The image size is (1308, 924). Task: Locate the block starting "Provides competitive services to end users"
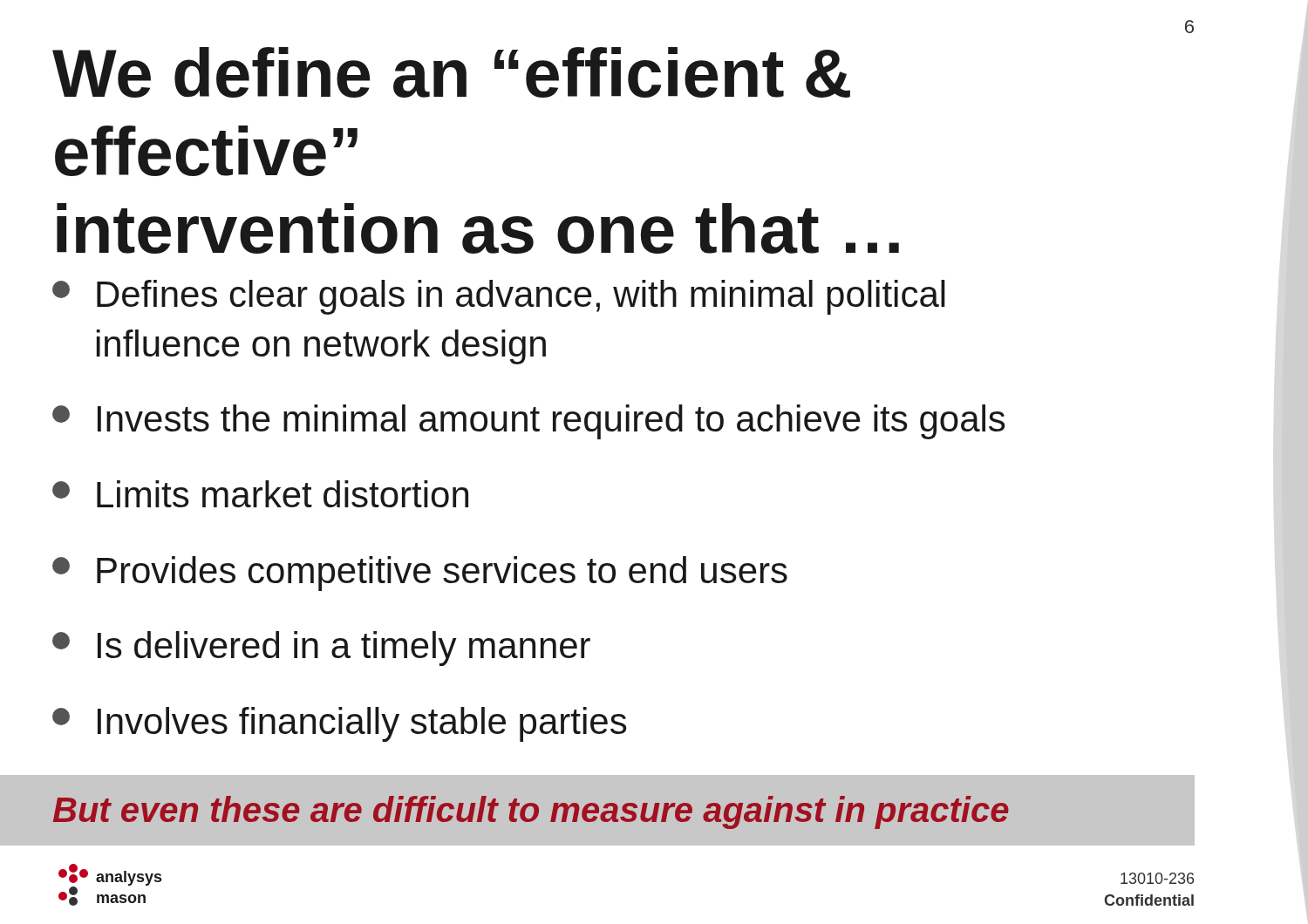pyautogui.click(x=420, y=571)
